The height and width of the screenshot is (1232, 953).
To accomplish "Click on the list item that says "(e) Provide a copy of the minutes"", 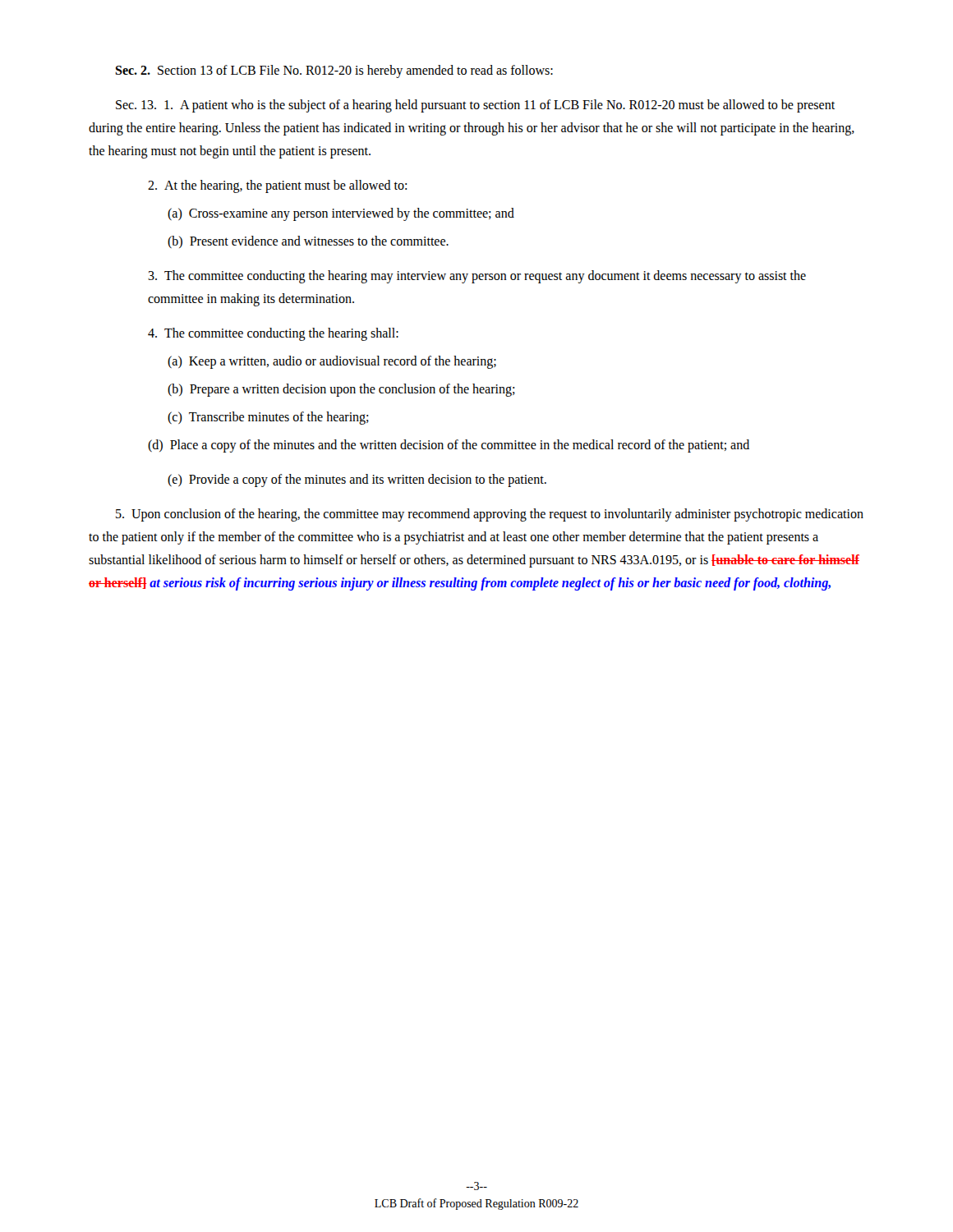I will coord(357,479).
